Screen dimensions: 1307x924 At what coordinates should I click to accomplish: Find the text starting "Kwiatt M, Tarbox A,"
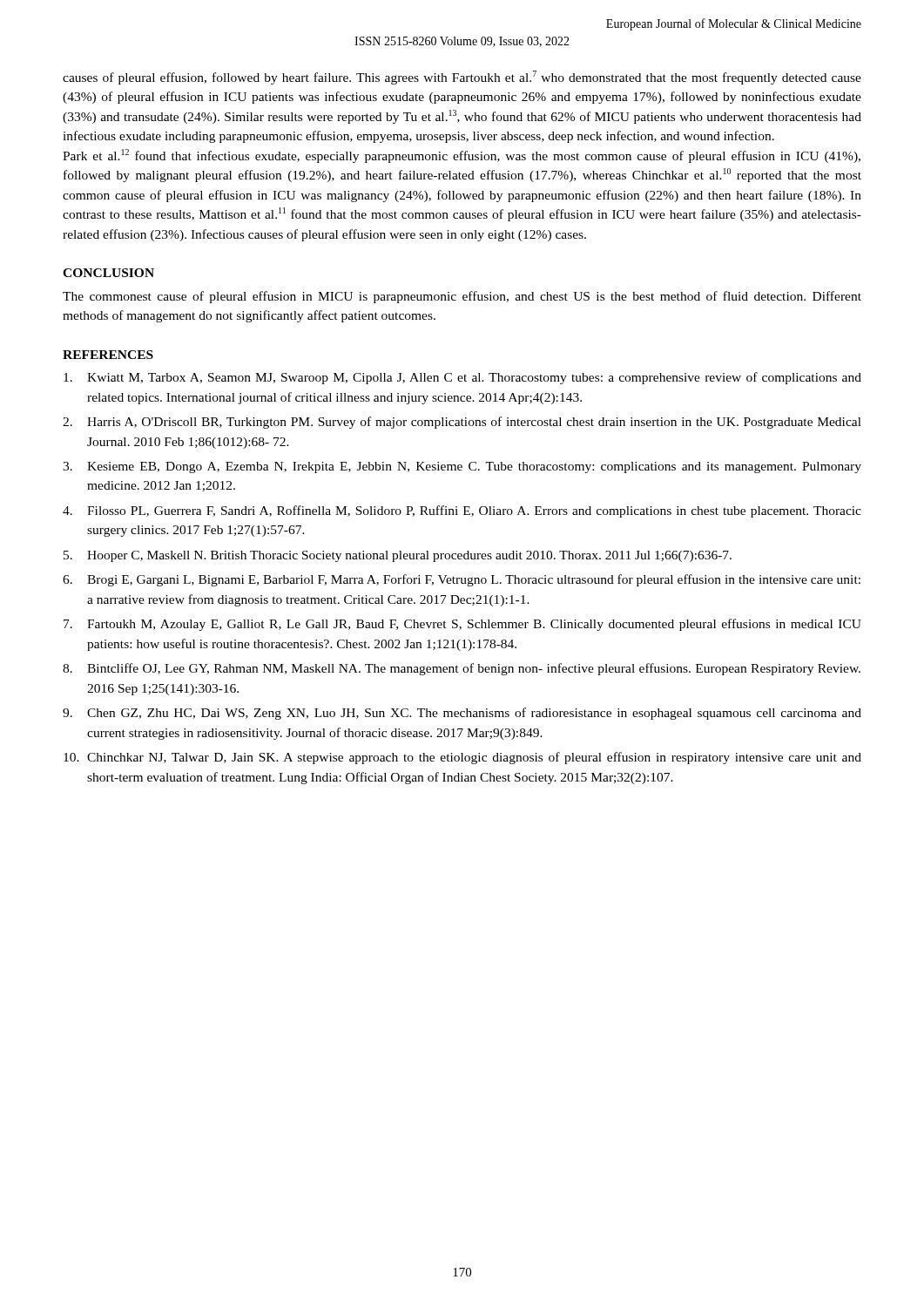tap(462, 387)
